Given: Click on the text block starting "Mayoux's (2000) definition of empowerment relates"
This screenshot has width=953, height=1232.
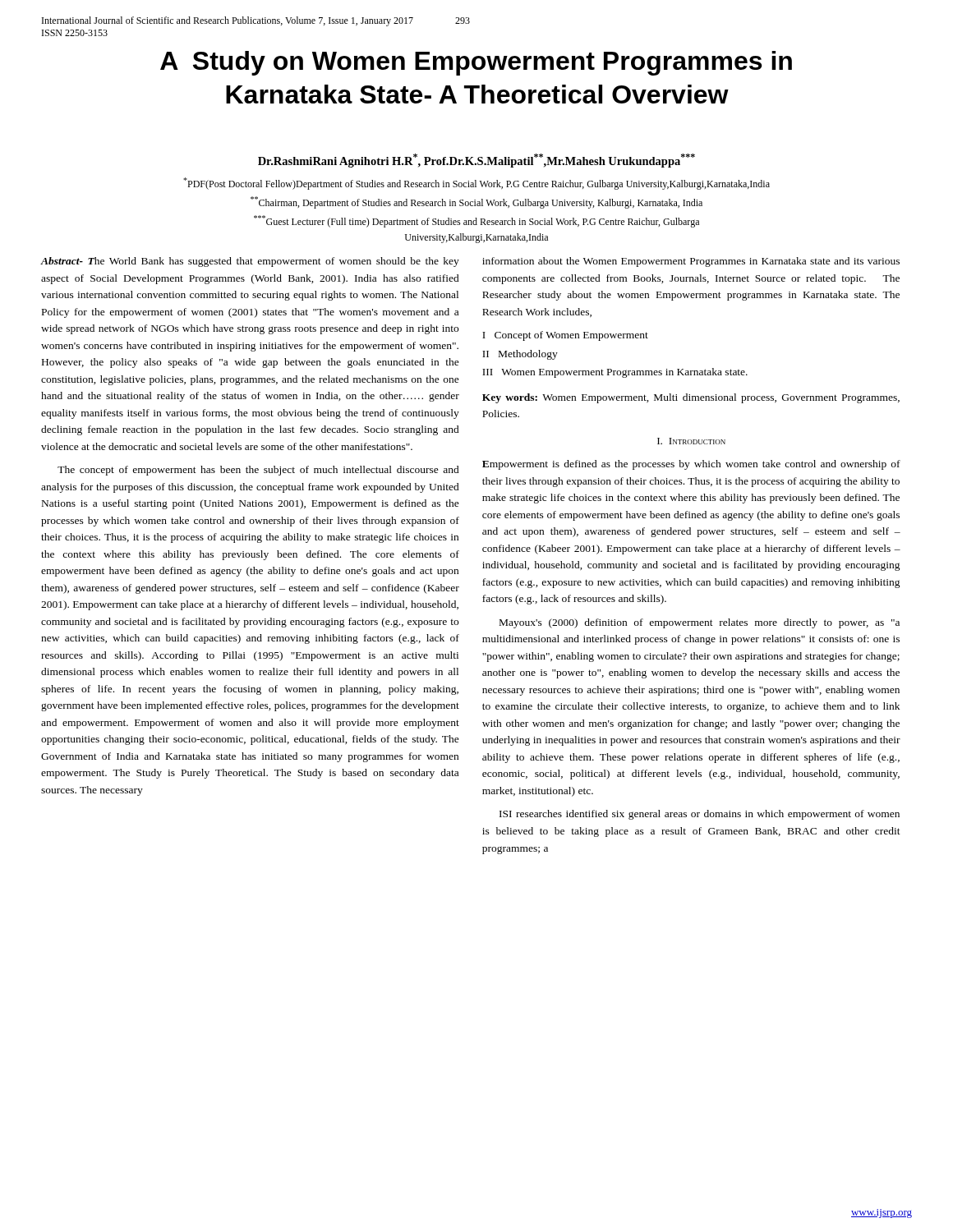Looking at the screenshot, I should [x=691, y=707].
